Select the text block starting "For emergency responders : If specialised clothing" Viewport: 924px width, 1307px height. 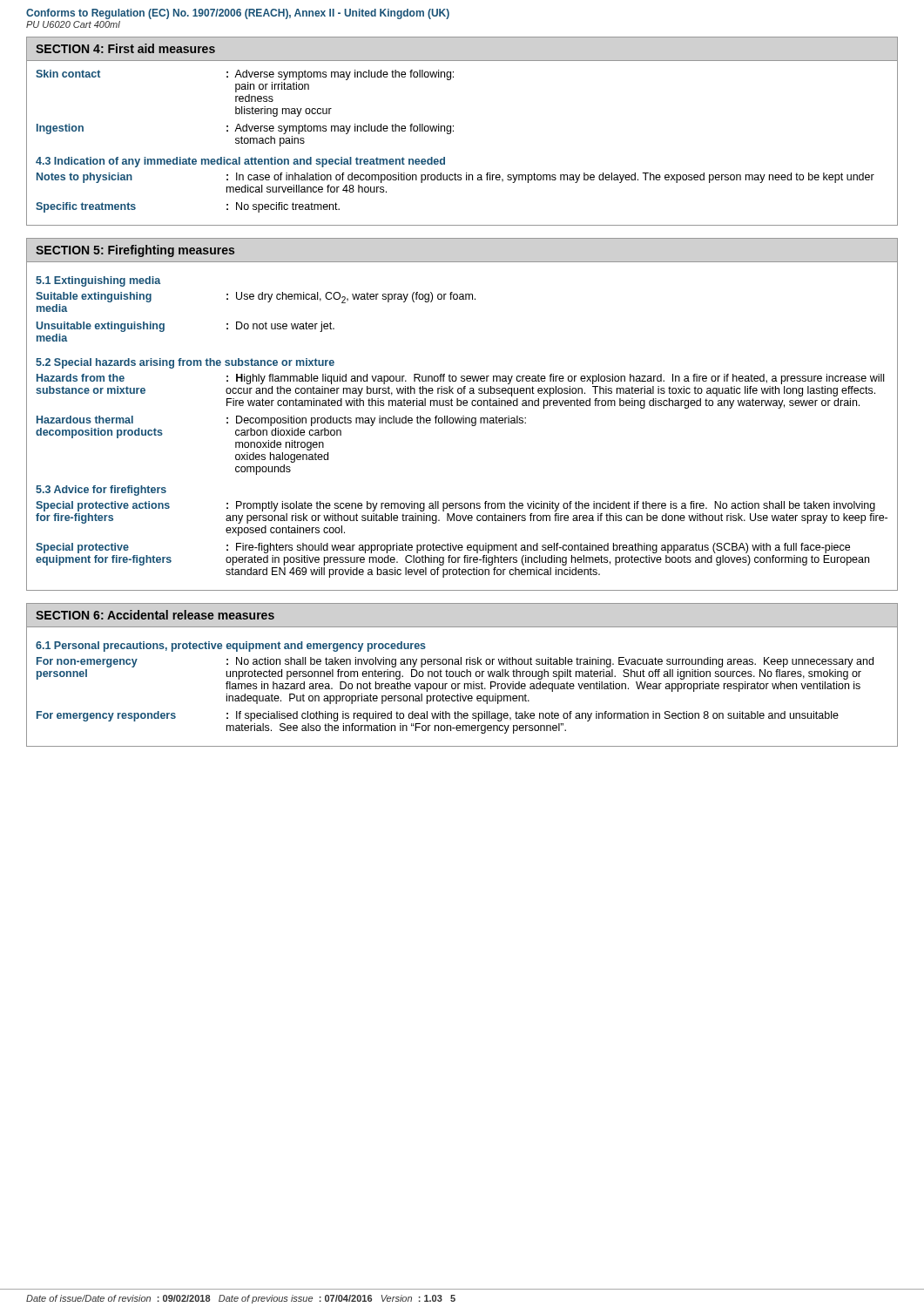[462, 721]
